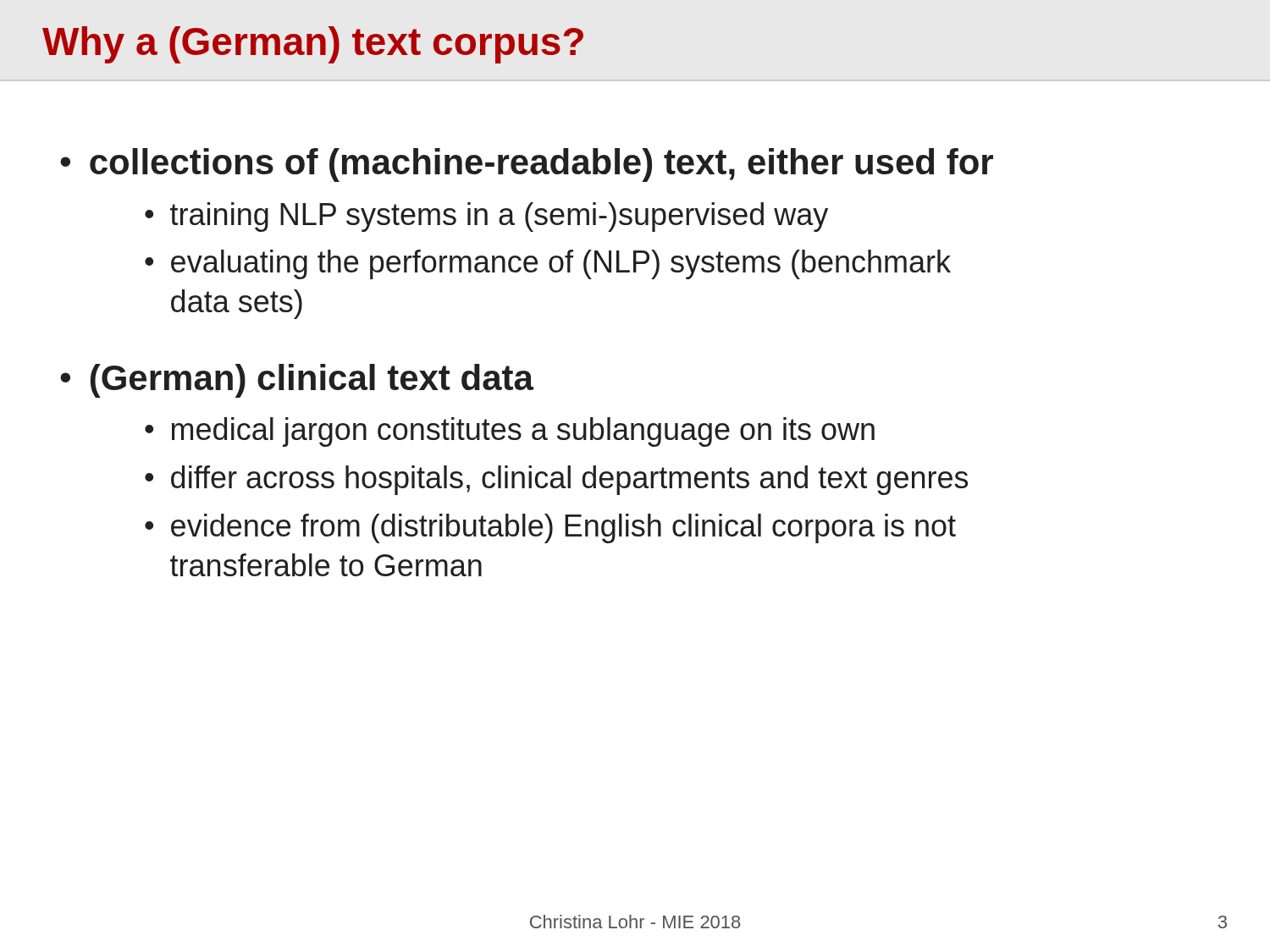This screenshot has height=952, width=1270.
Task: Click on the list item containing "• evidence from (distributable)"
Action: [550, 546]
